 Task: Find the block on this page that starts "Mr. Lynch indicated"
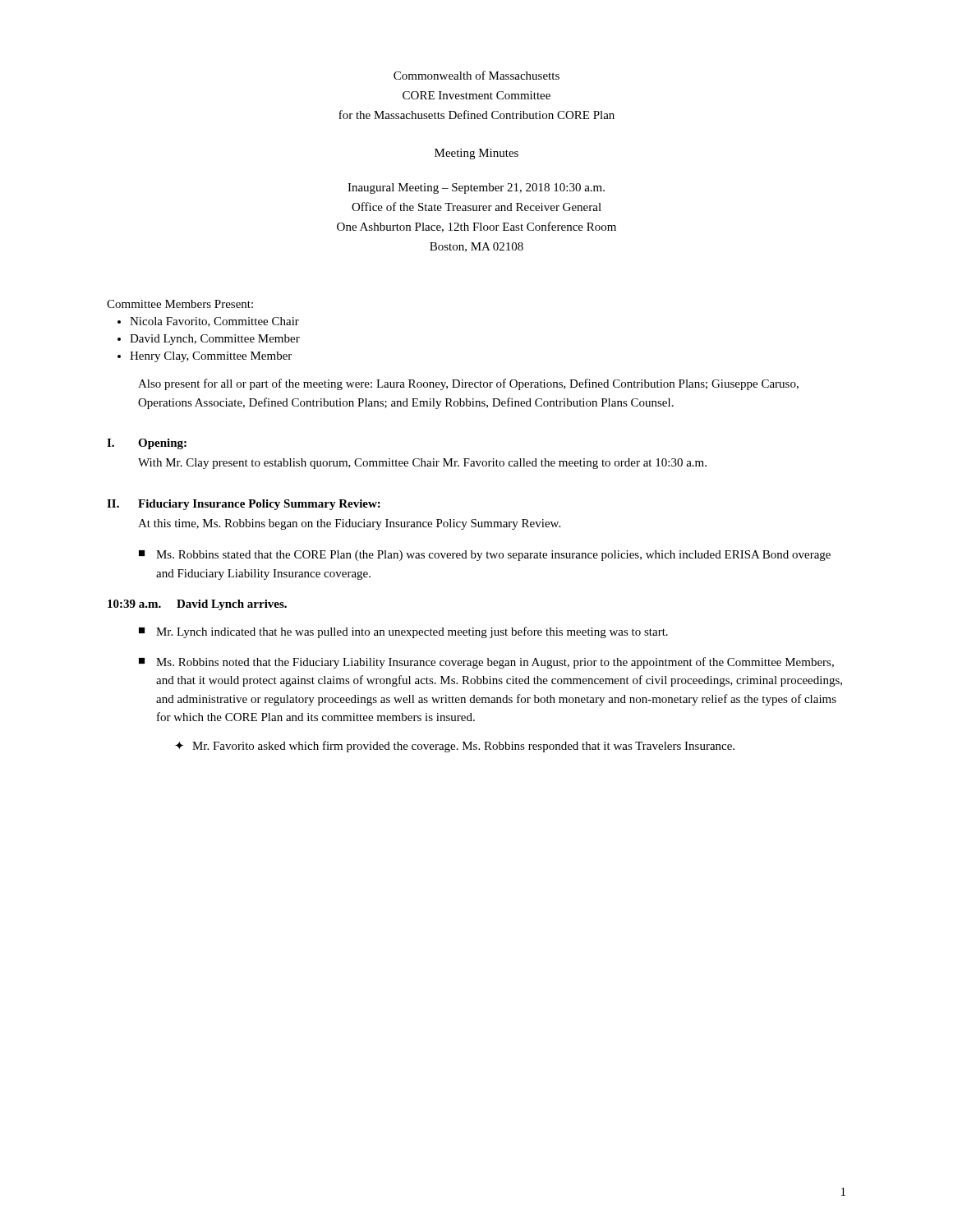pos(412,632)
